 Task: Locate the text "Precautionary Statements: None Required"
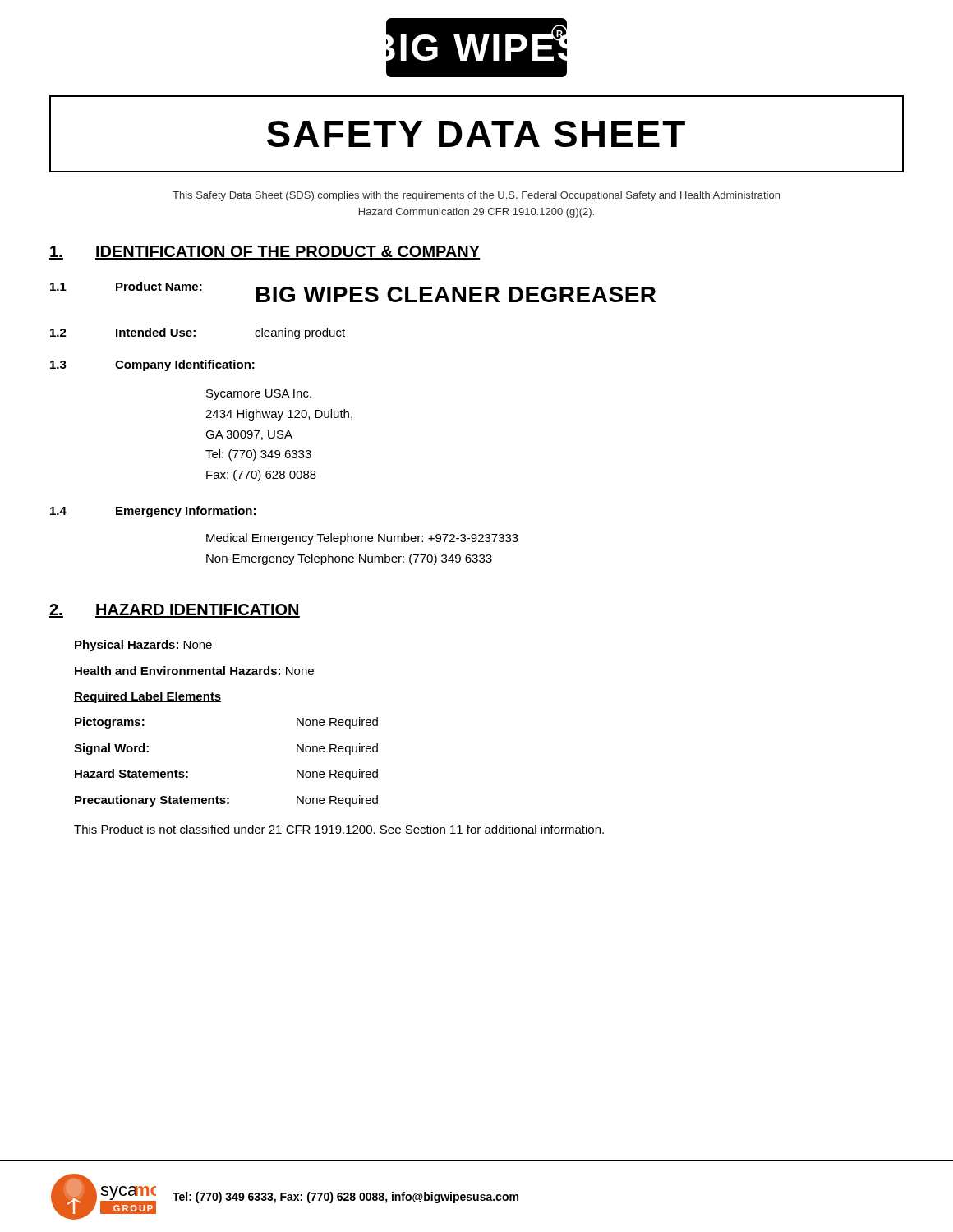[x=226, y=801]
